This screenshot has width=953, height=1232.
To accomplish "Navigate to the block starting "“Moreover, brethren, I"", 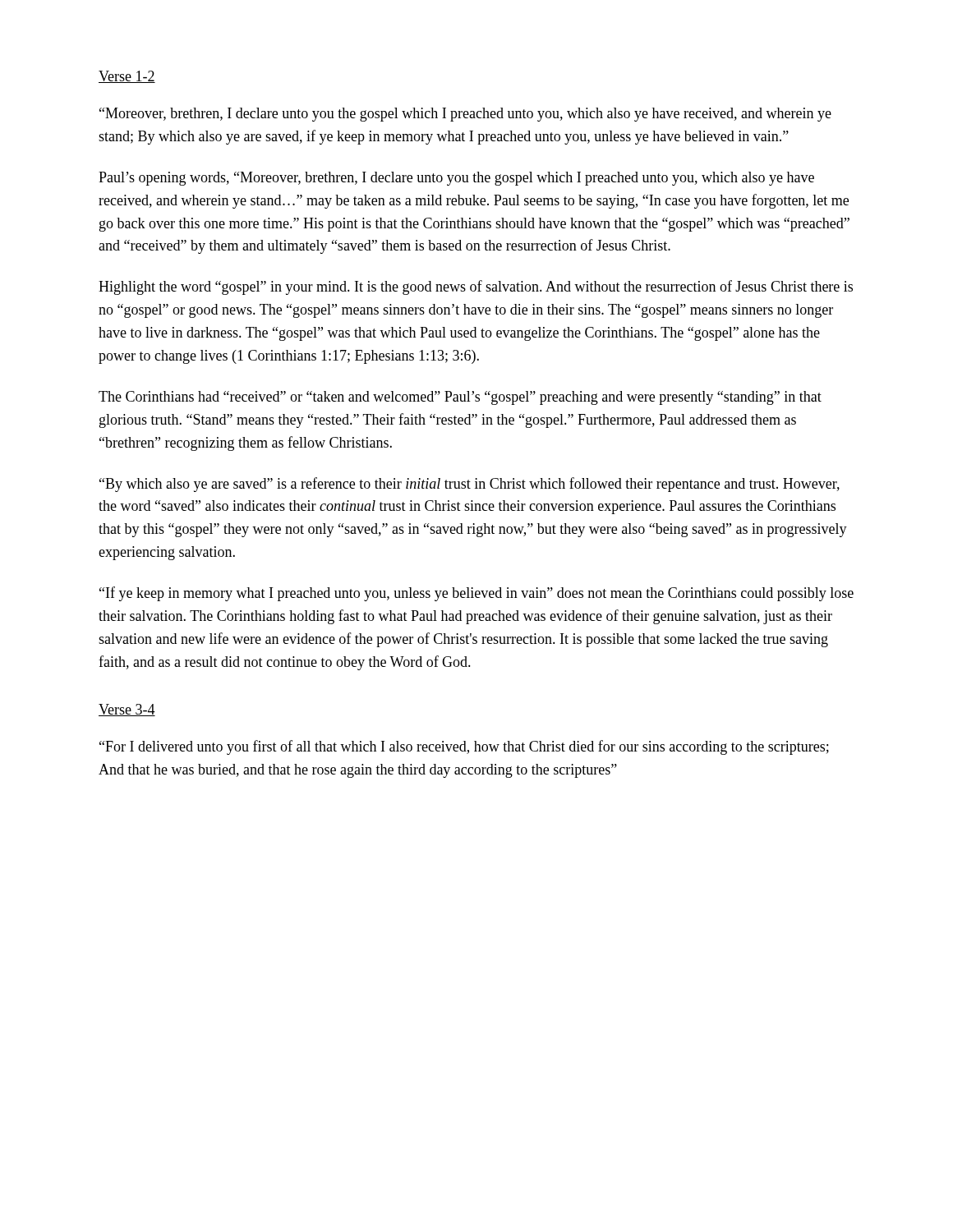I will (x=465, y=125).
